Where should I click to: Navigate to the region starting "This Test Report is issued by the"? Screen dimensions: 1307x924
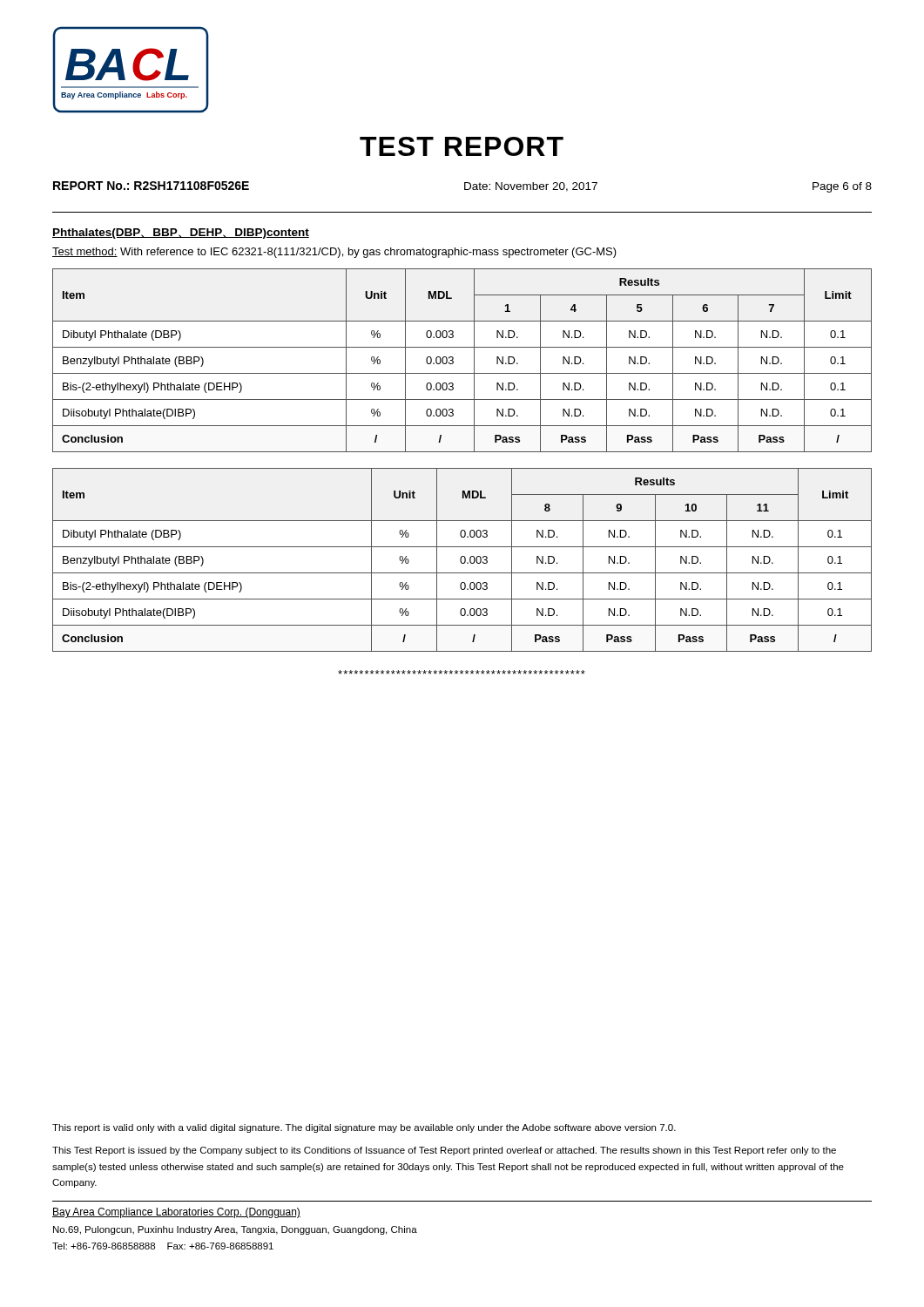point(448,1166)
